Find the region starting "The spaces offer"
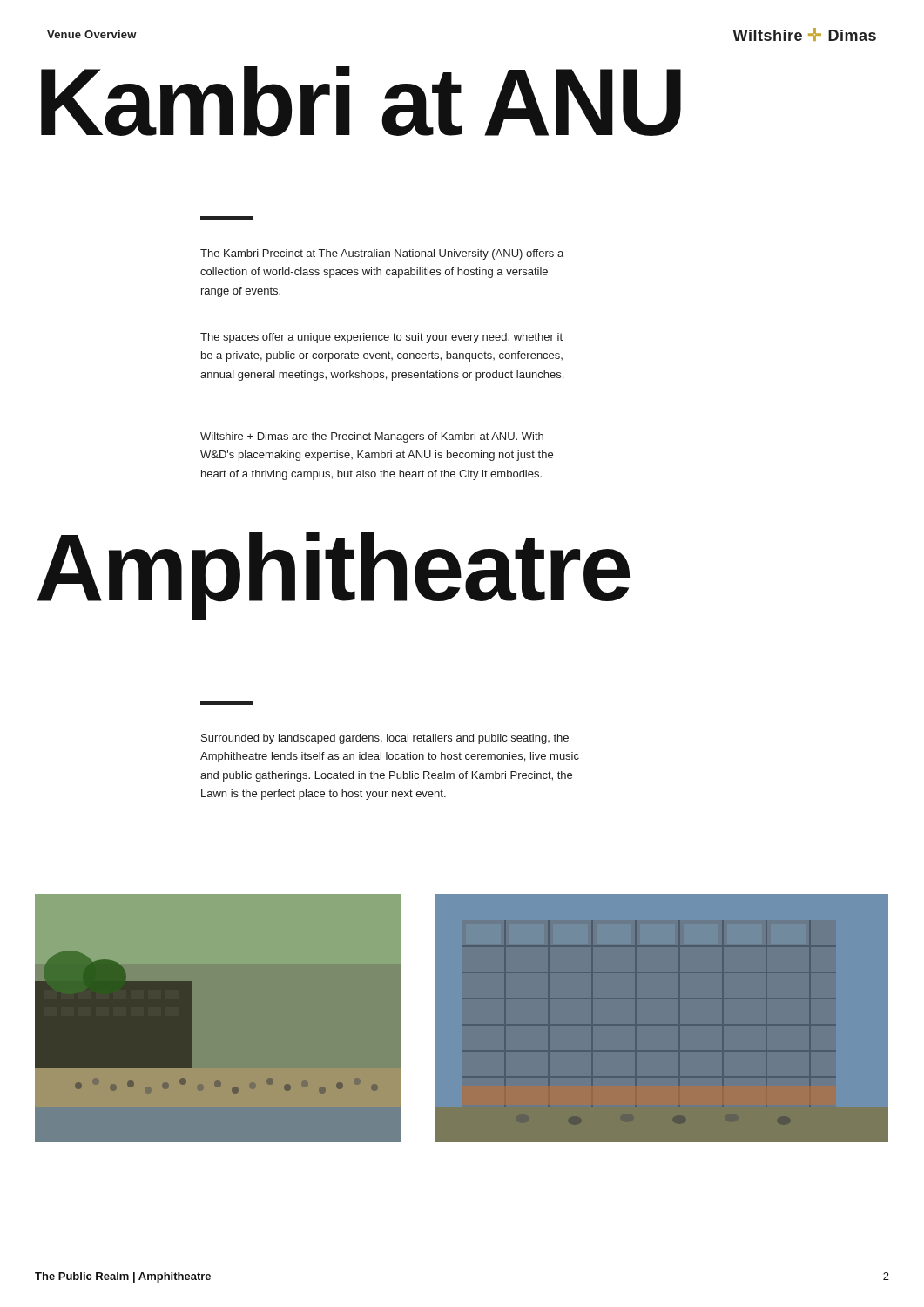 click(382, 355)
